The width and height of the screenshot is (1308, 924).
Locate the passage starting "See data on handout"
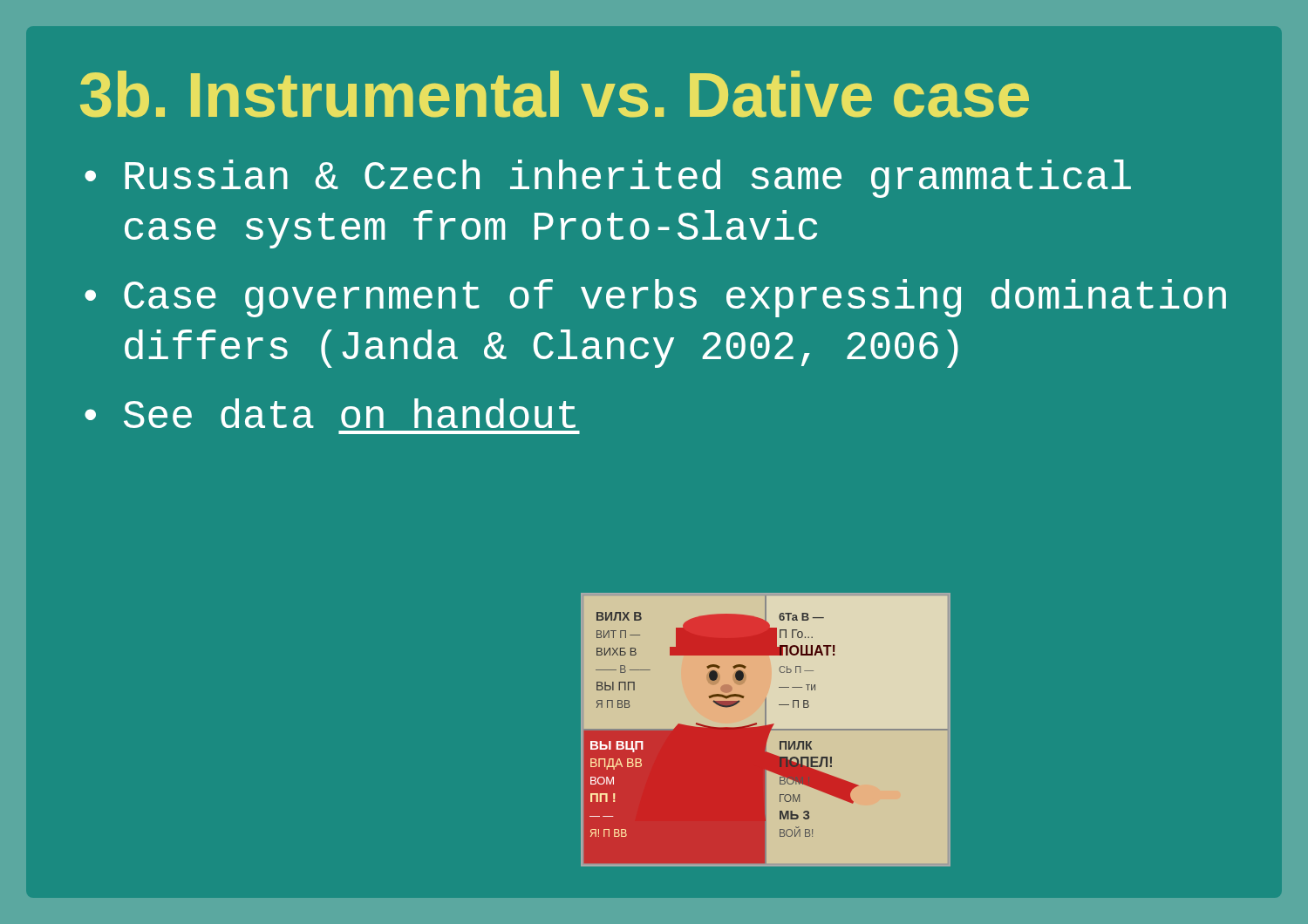tap(351, 418)
